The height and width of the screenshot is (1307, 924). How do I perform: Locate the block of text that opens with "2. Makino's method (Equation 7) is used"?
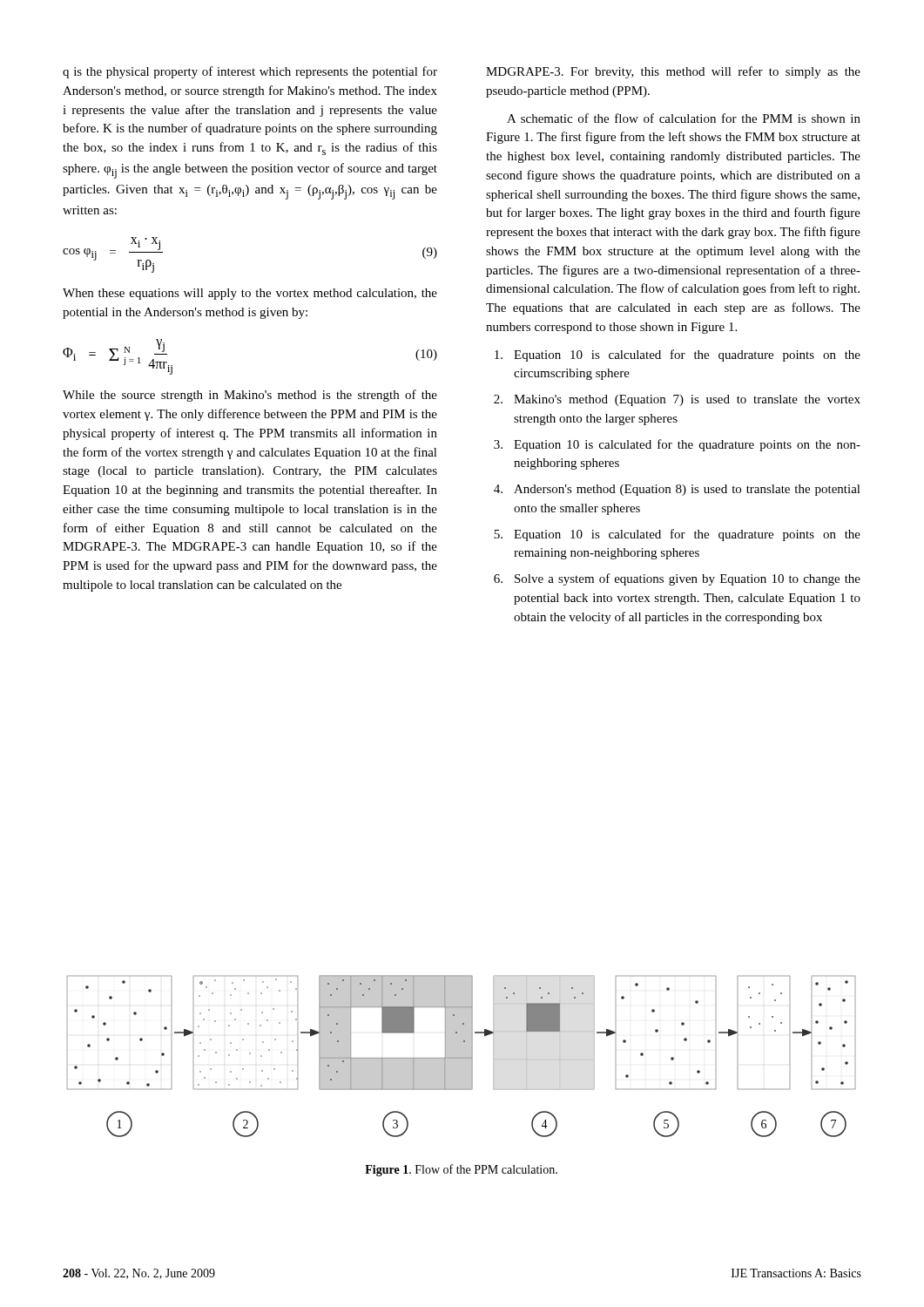click(673, 409)
